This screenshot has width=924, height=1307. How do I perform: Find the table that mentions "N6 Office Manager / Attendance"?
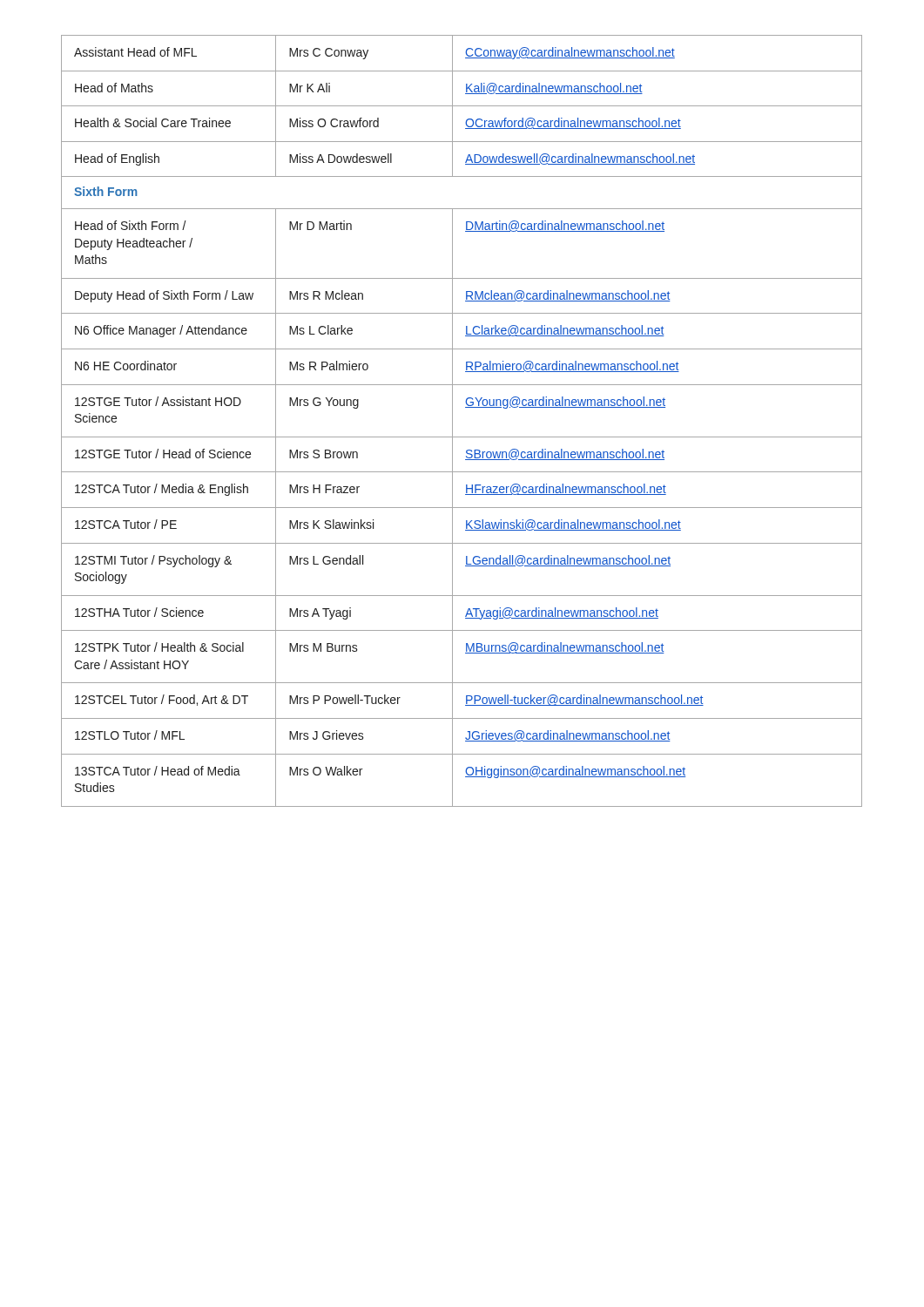point(462,421)
